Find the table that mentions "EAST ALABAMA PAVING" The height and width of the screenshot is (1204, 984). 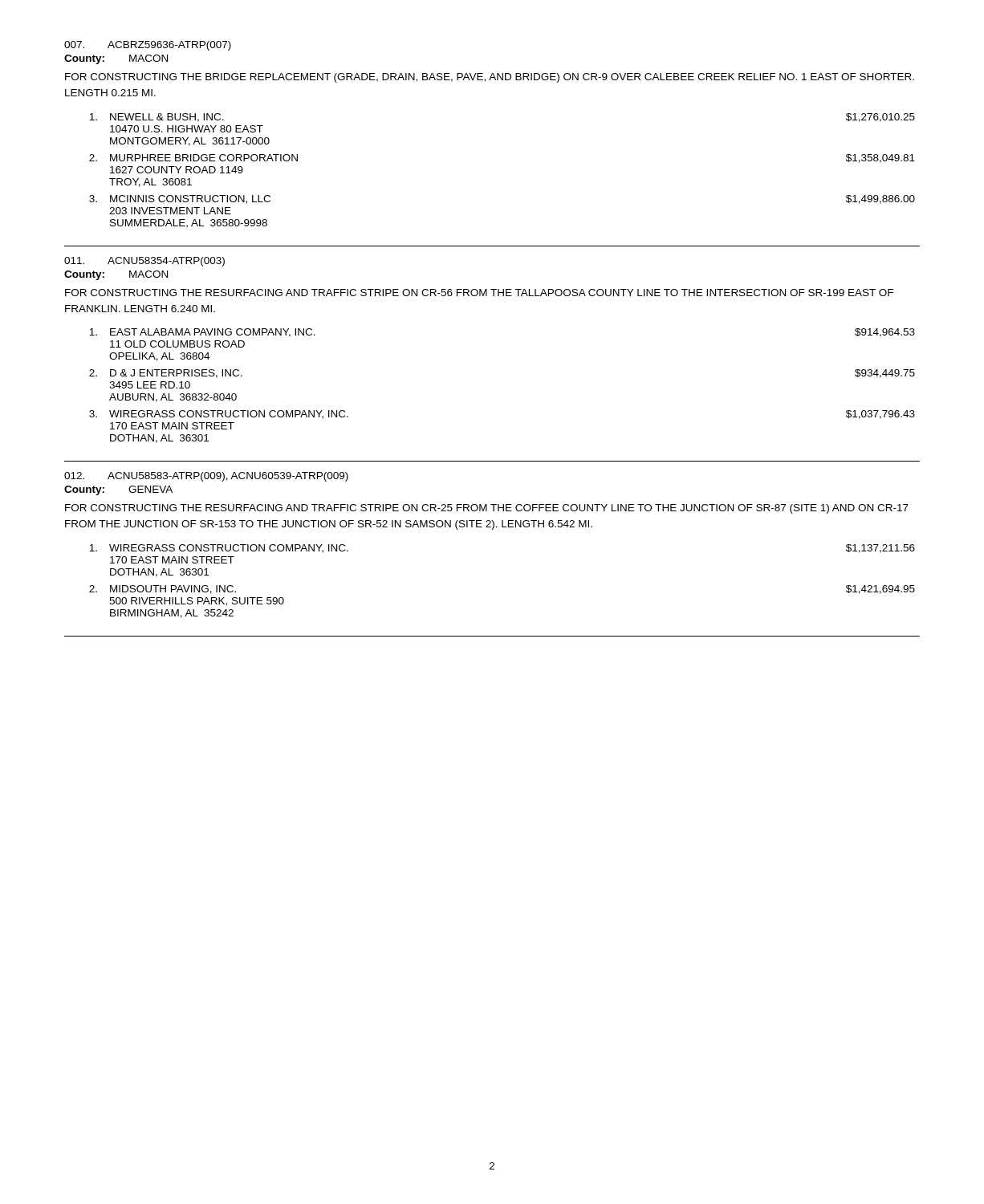click(x=492, y=385)
